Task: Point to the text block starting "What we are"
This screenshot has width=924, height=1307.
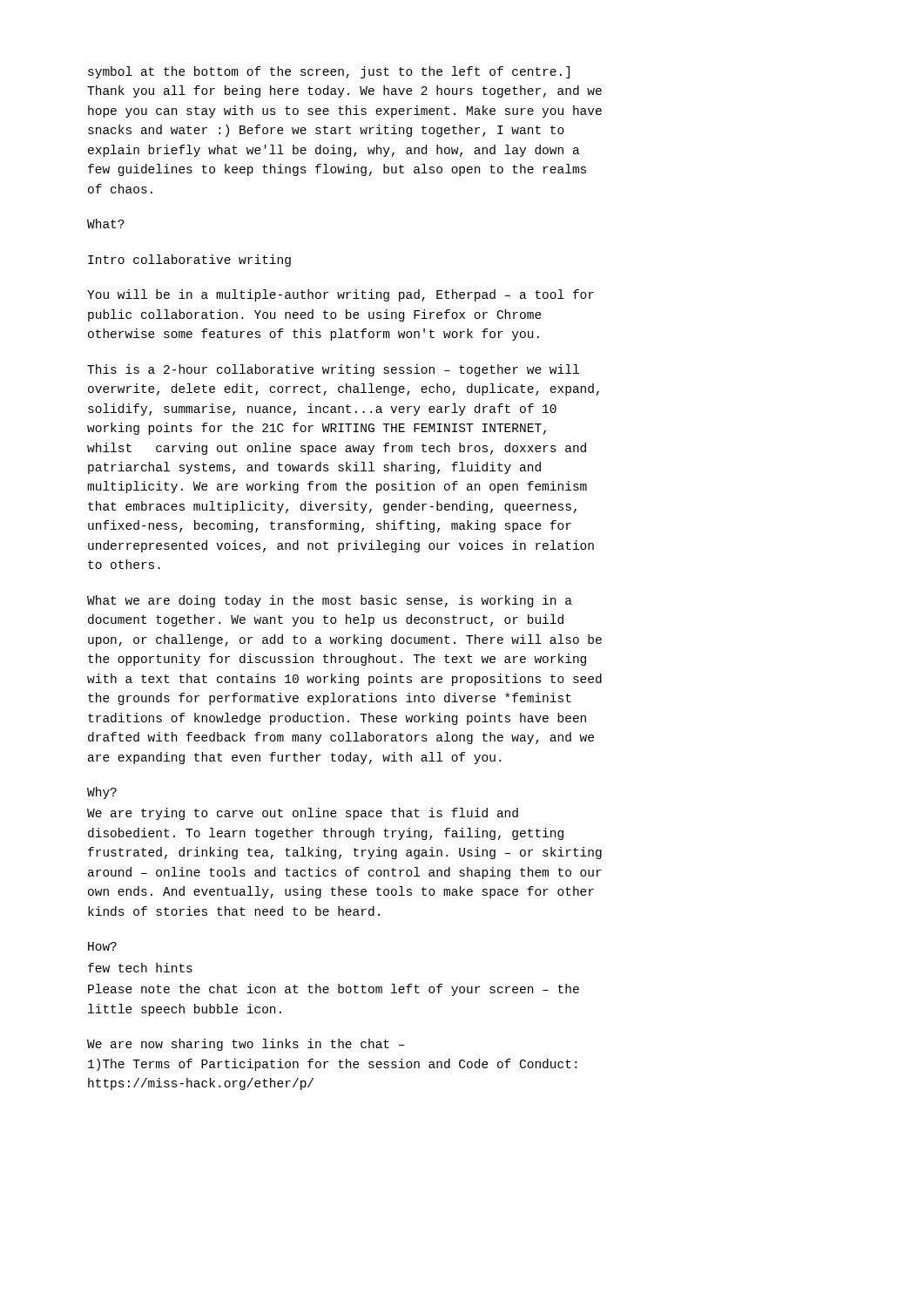Action: (345, 679)
